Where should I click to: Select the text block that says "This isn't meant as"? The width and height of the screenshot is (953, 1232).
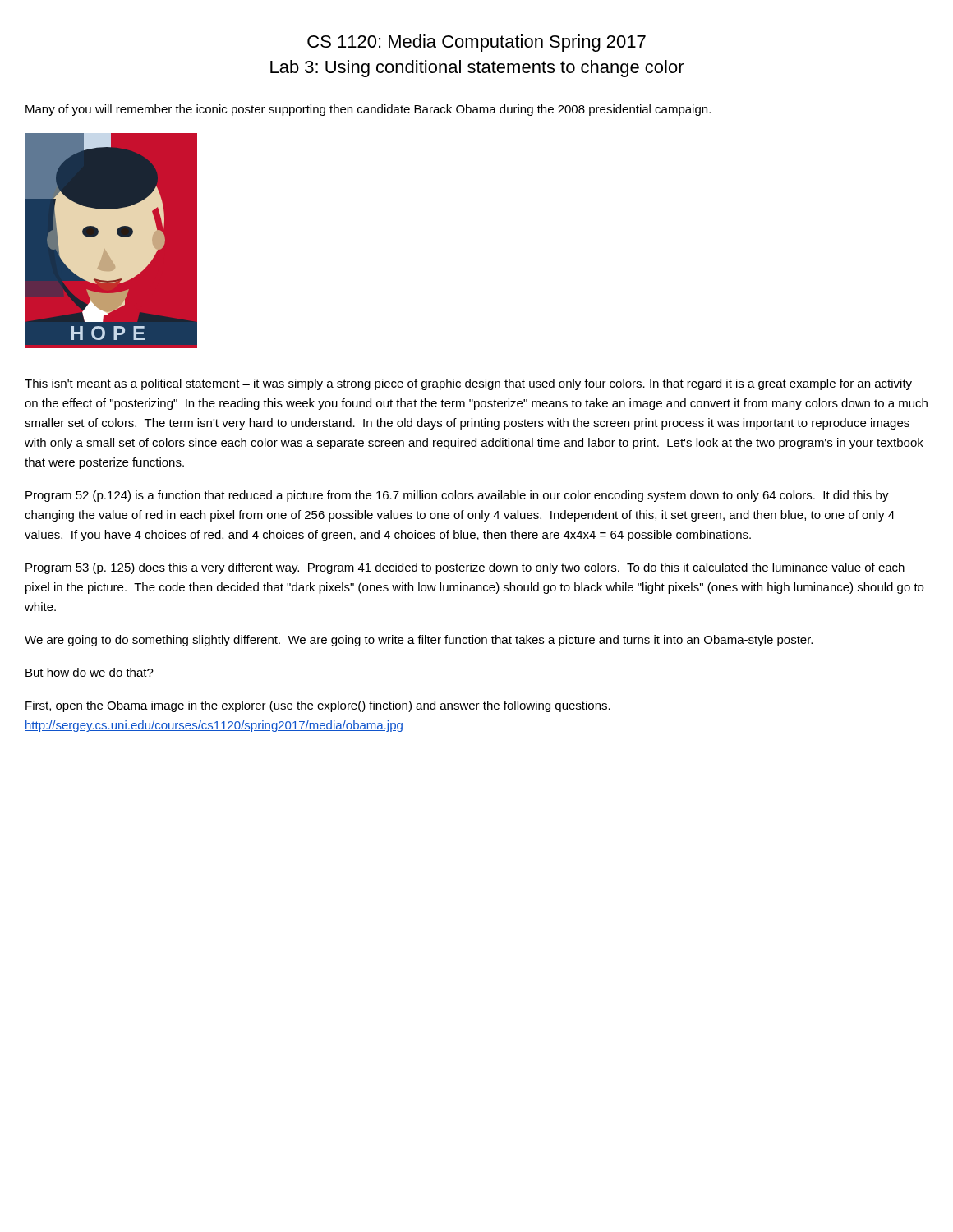tap(476, 423)
